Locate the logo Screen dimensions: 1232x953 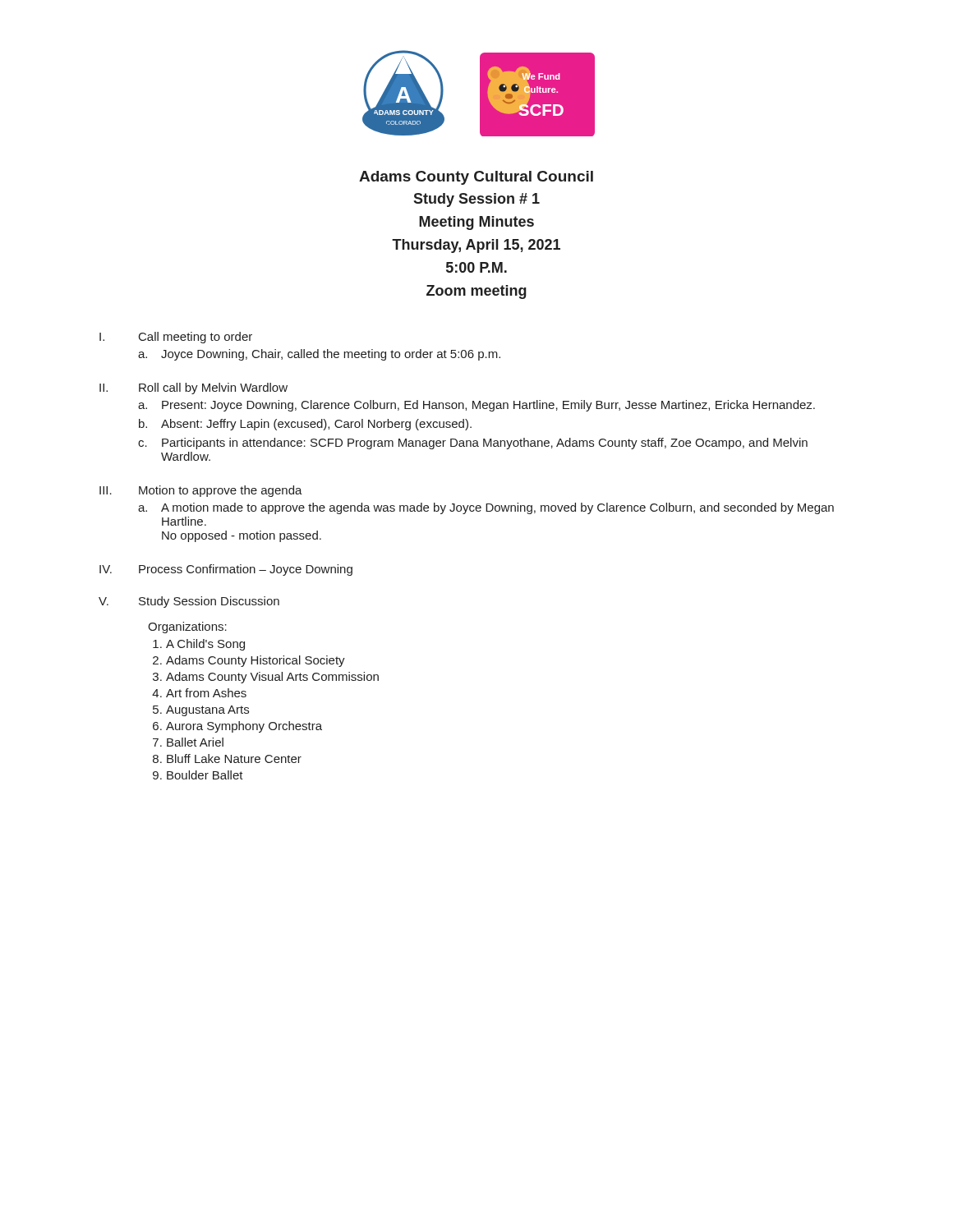(476, 94)
